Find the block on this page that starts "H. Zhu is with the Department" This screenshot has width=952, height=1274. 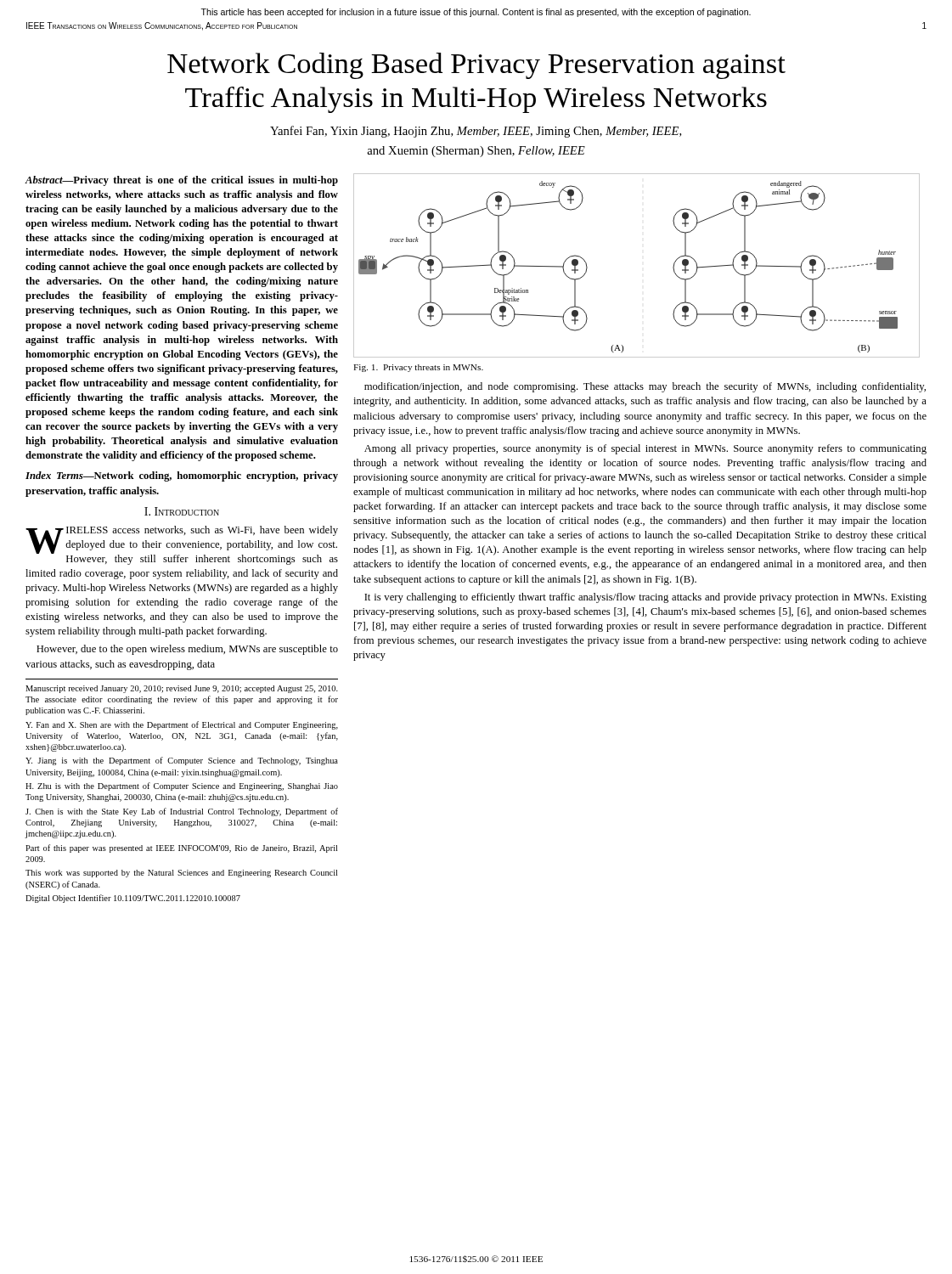click(182, 792)
